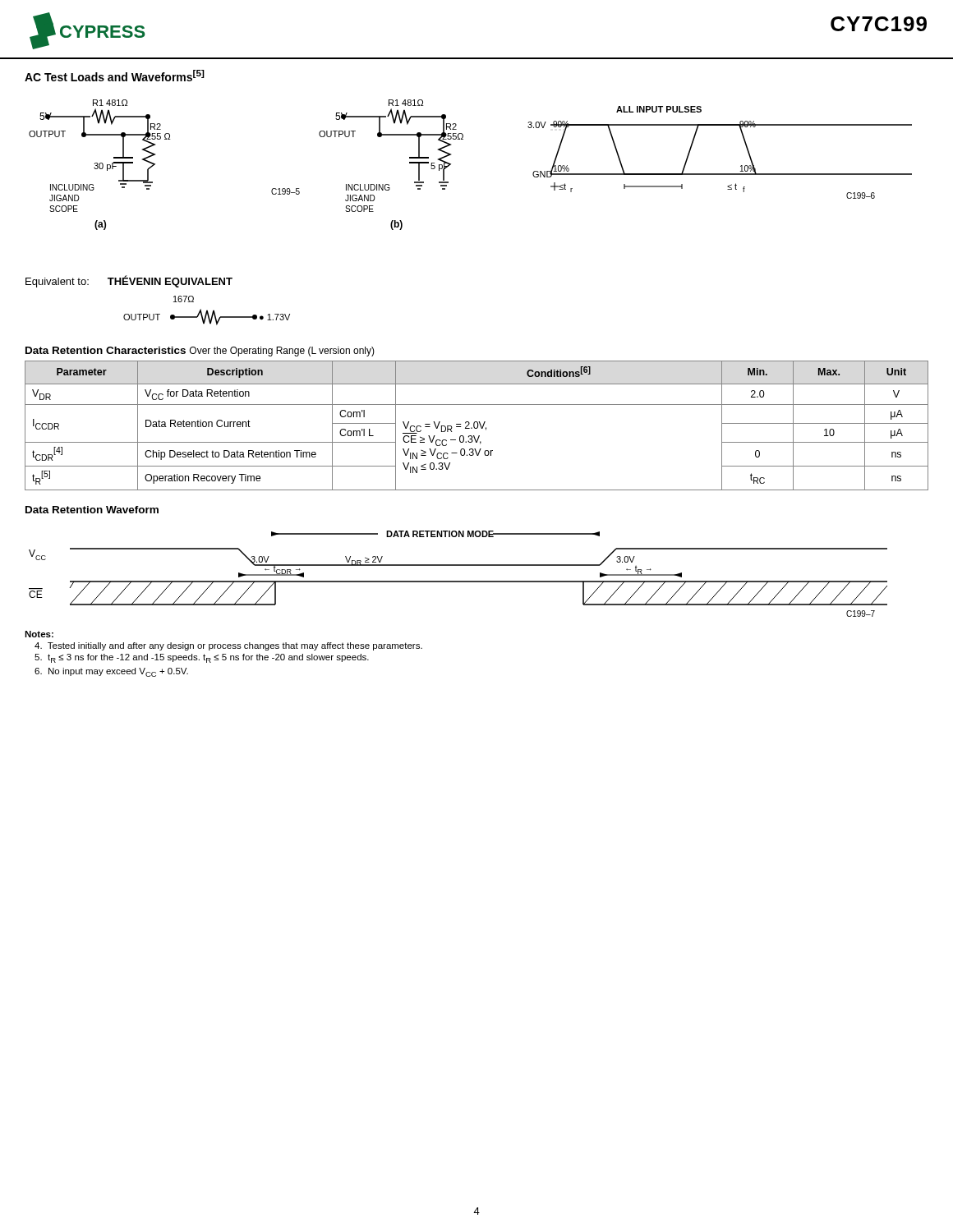Select the text starting "4. Tested initially"

229,645
